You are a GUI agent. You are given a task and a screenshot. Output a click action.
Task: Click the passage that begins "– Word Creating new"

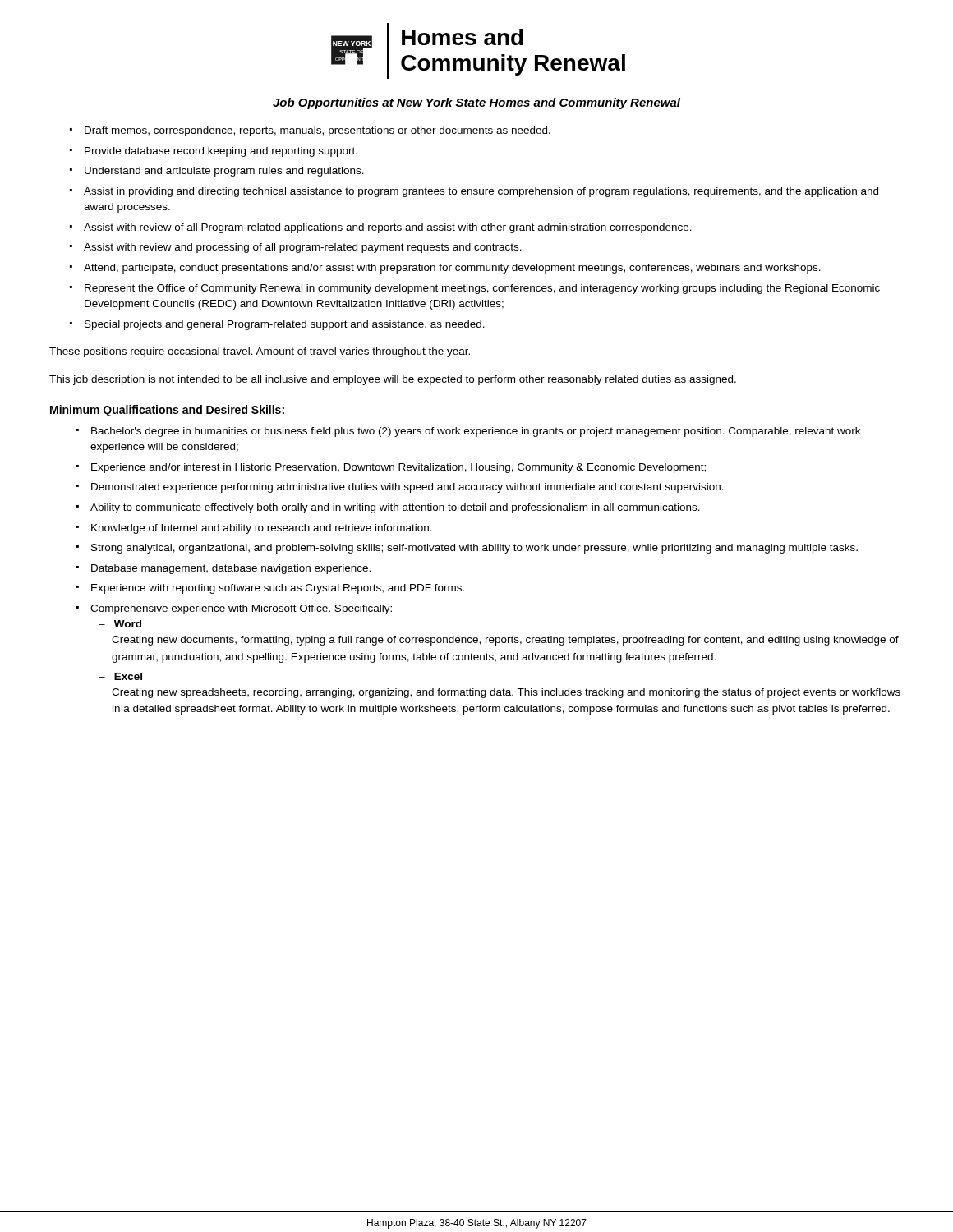click(x=501, y=642)
